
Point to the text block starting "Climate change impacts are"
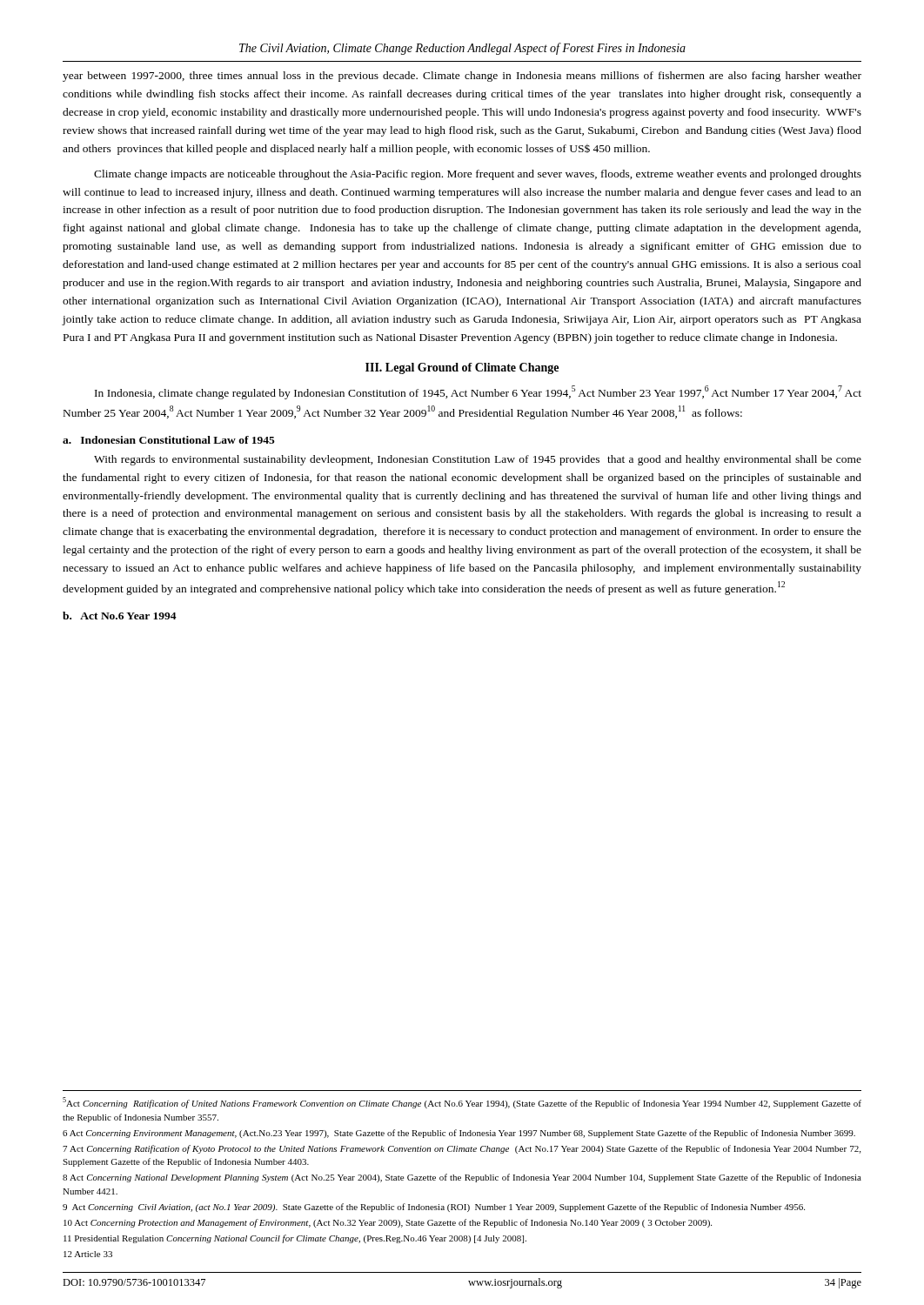462,256
